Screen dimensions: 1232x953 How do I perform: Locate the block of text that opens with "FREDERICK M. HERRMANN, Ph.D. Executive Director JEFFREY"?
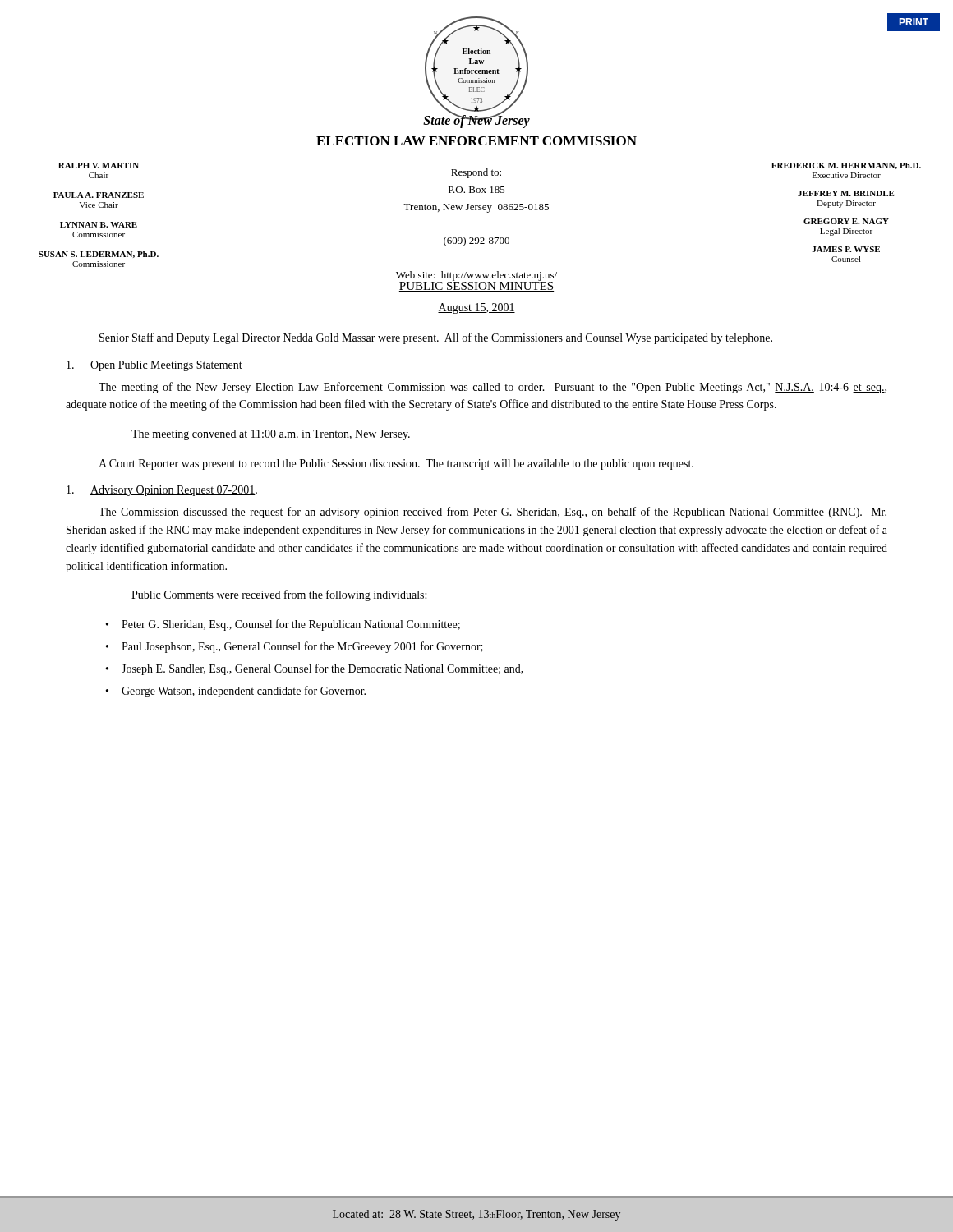(846, 212)
